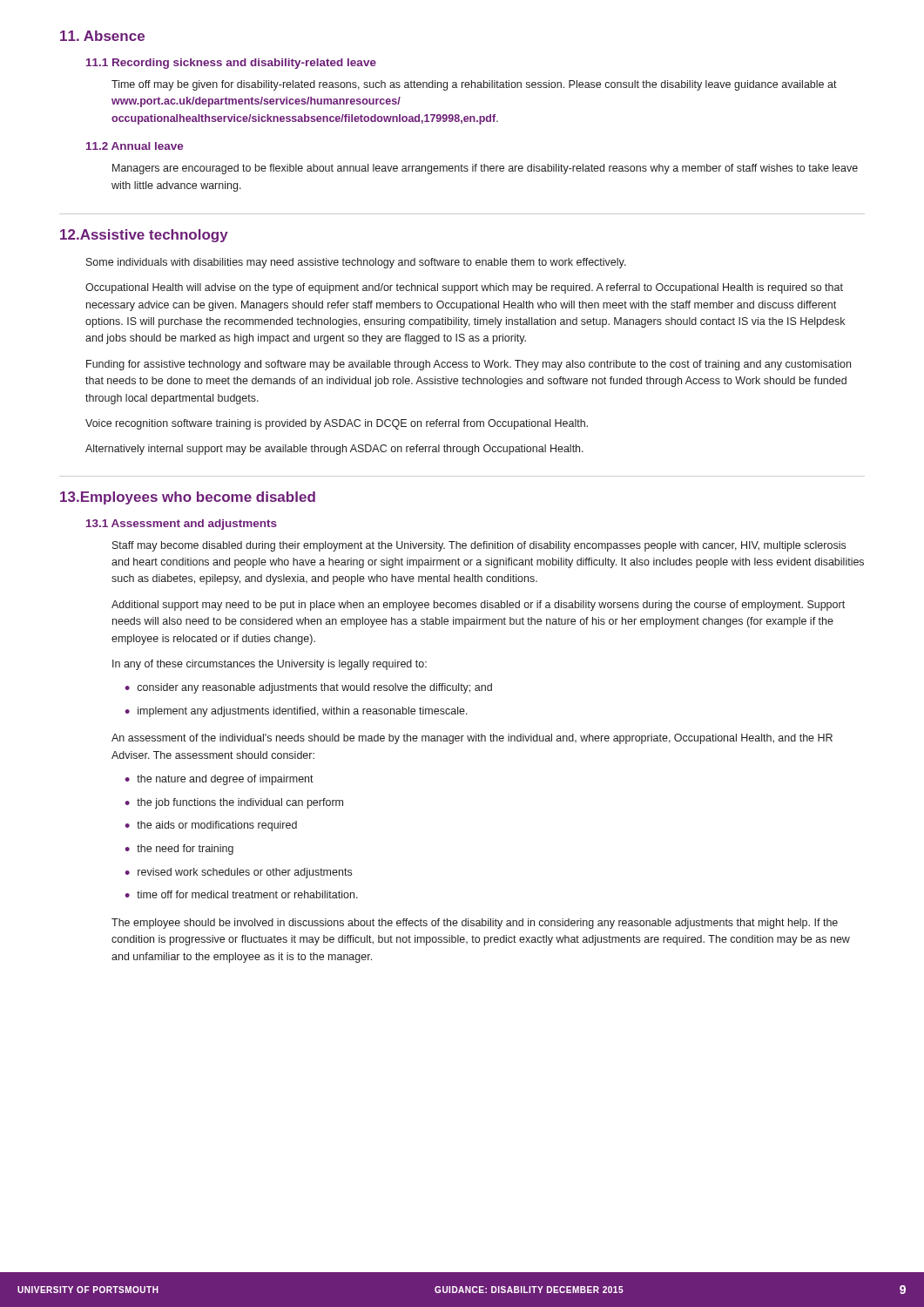This screenshot has width=924, height=1307.
Task: Point to the element starting "An assessment of the individual's needs should be"
Action: coord(472,747)
